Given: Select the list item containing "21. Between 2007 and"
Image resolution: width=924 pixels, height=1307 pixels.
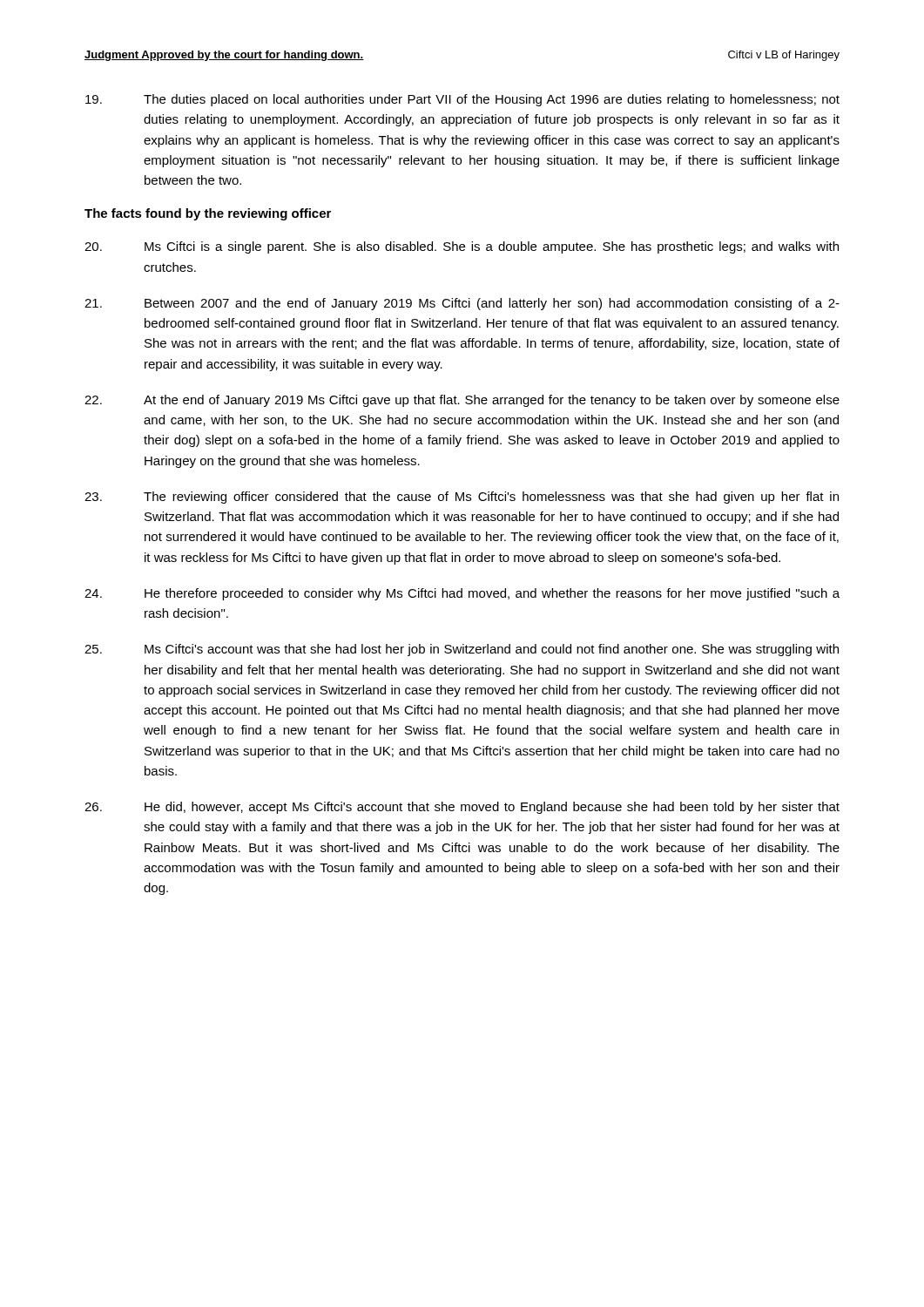Looking at the screenshot, I should [462, 333].
